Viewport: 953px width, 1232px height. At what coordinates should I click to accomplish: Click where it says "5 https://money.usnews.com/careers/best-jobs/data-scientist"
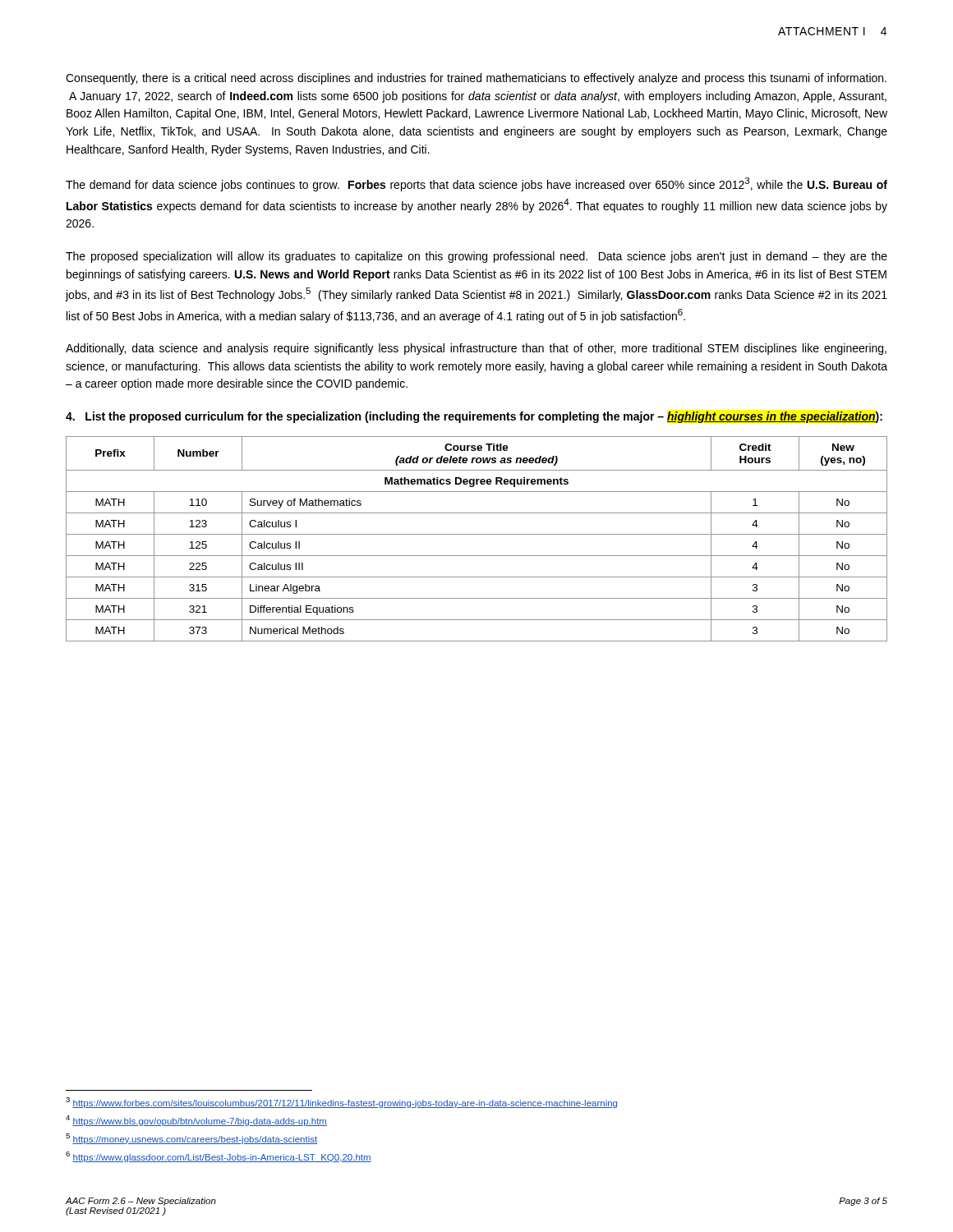[x=192, y=1137]
